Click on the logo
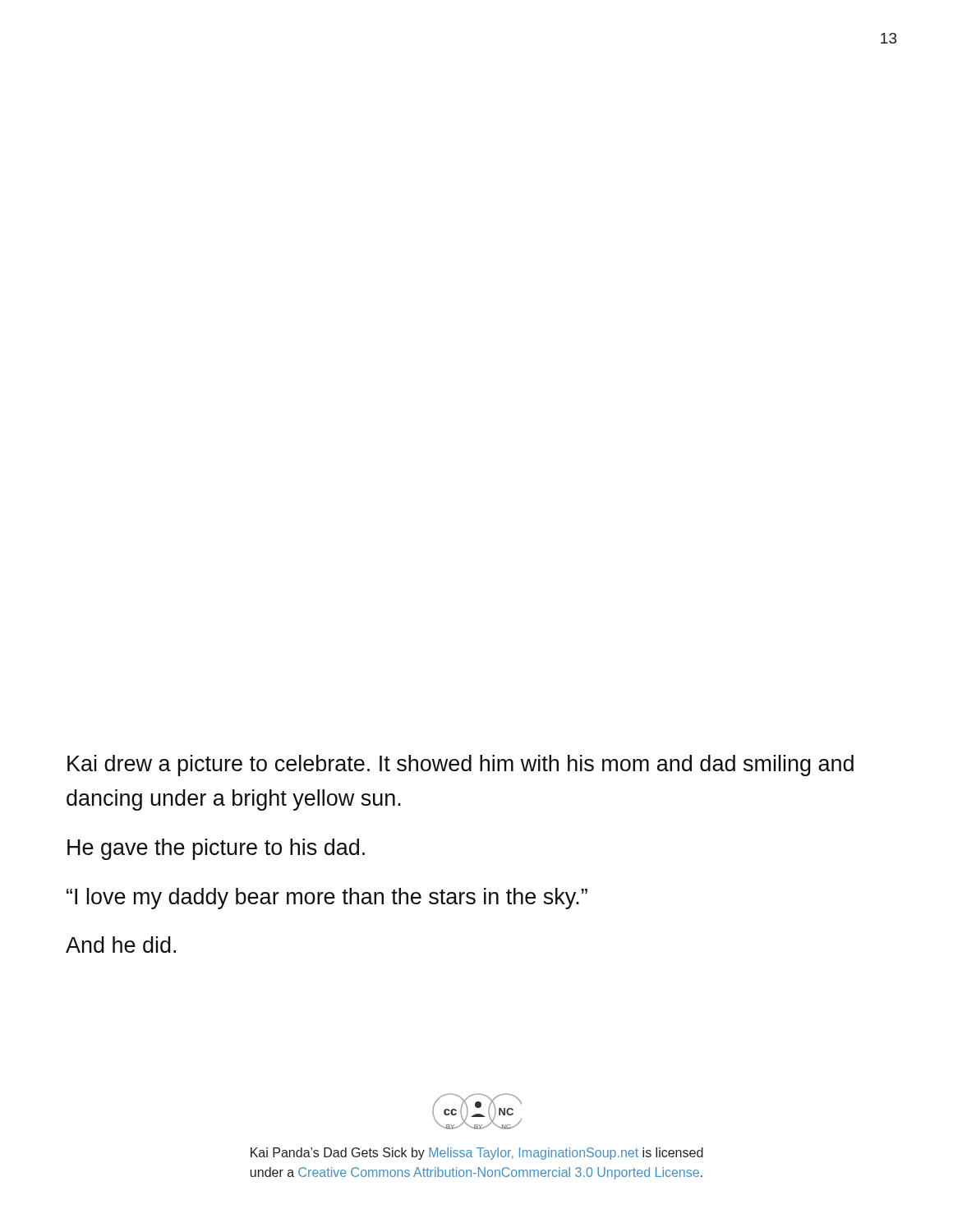 point(476,1138)
